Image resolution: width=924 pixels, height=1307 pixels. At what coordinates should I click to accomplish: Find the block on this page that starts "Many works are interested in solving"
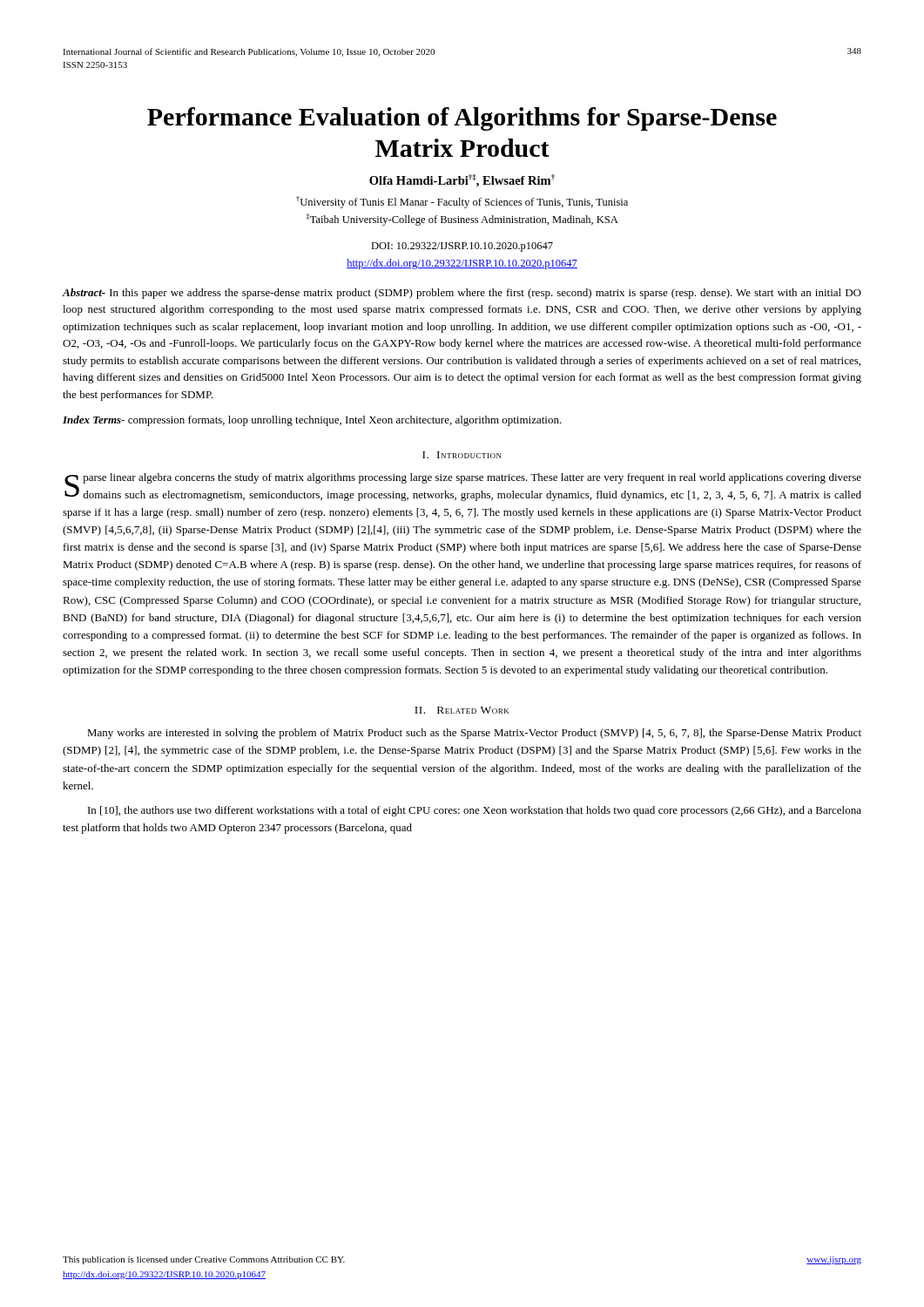coord(462,780)
